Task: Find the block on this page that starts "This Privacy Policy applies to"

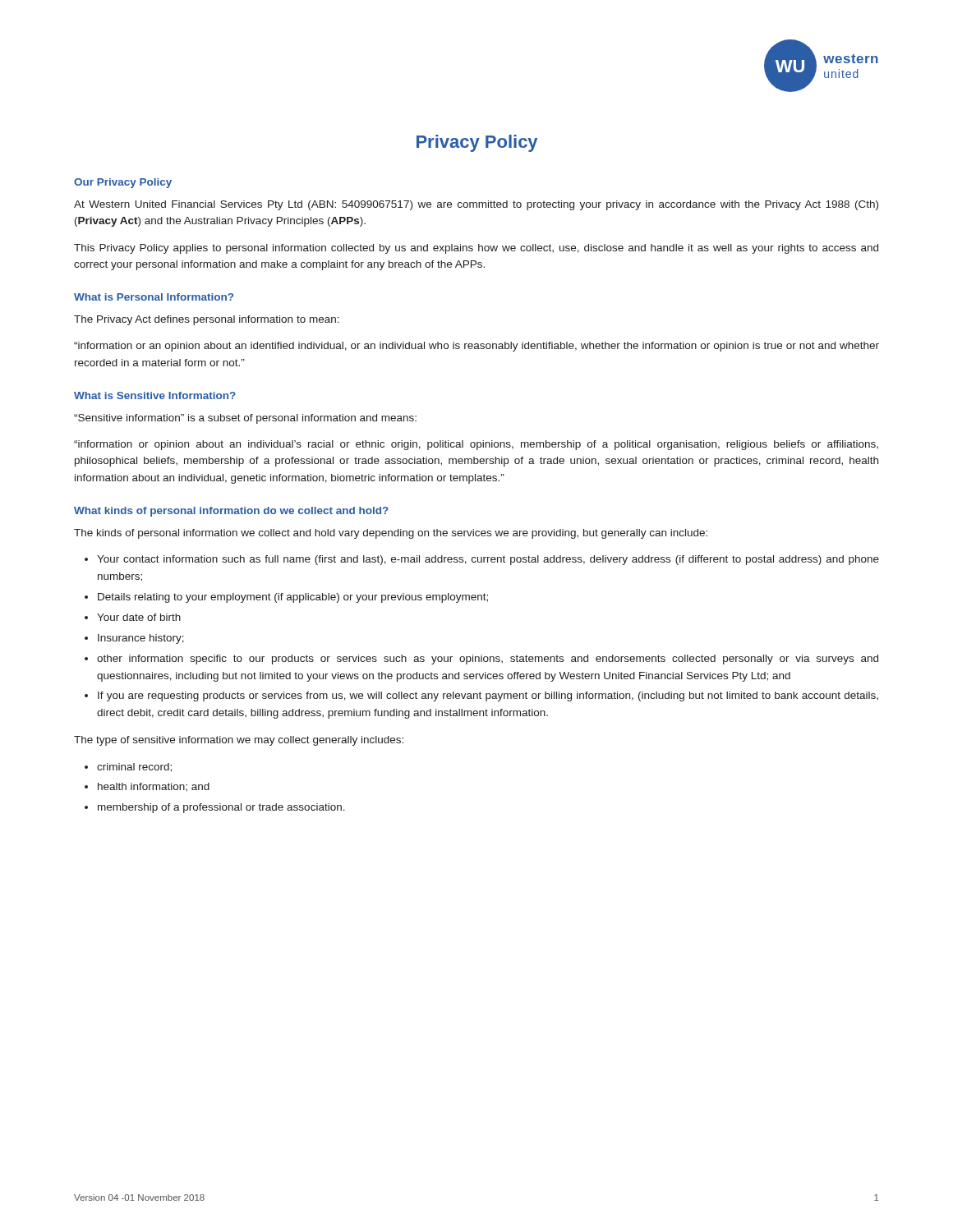Action: [x=476, y=256]
